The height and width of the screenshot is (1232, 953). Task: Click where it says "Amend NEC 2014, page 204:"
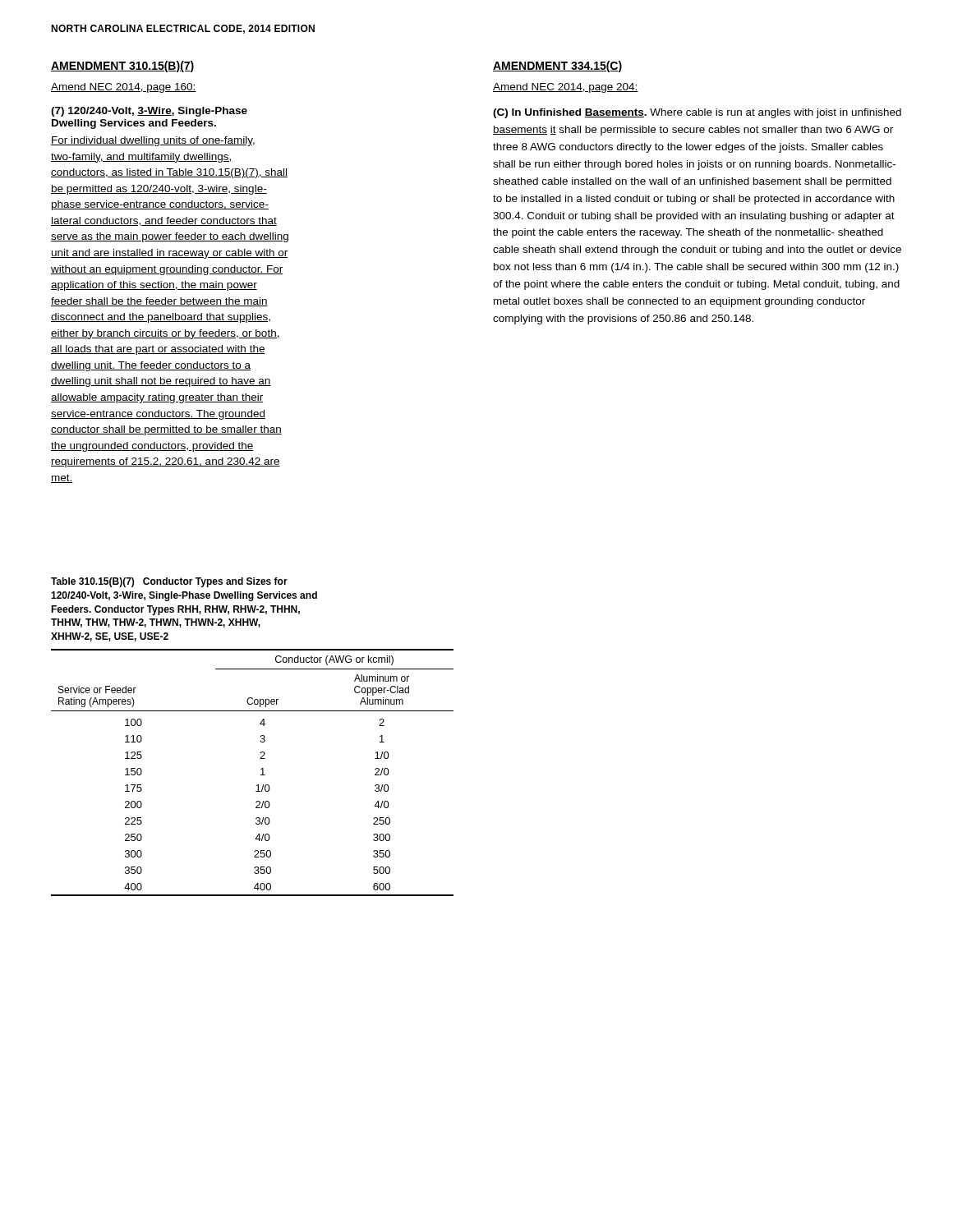point(566,88)
